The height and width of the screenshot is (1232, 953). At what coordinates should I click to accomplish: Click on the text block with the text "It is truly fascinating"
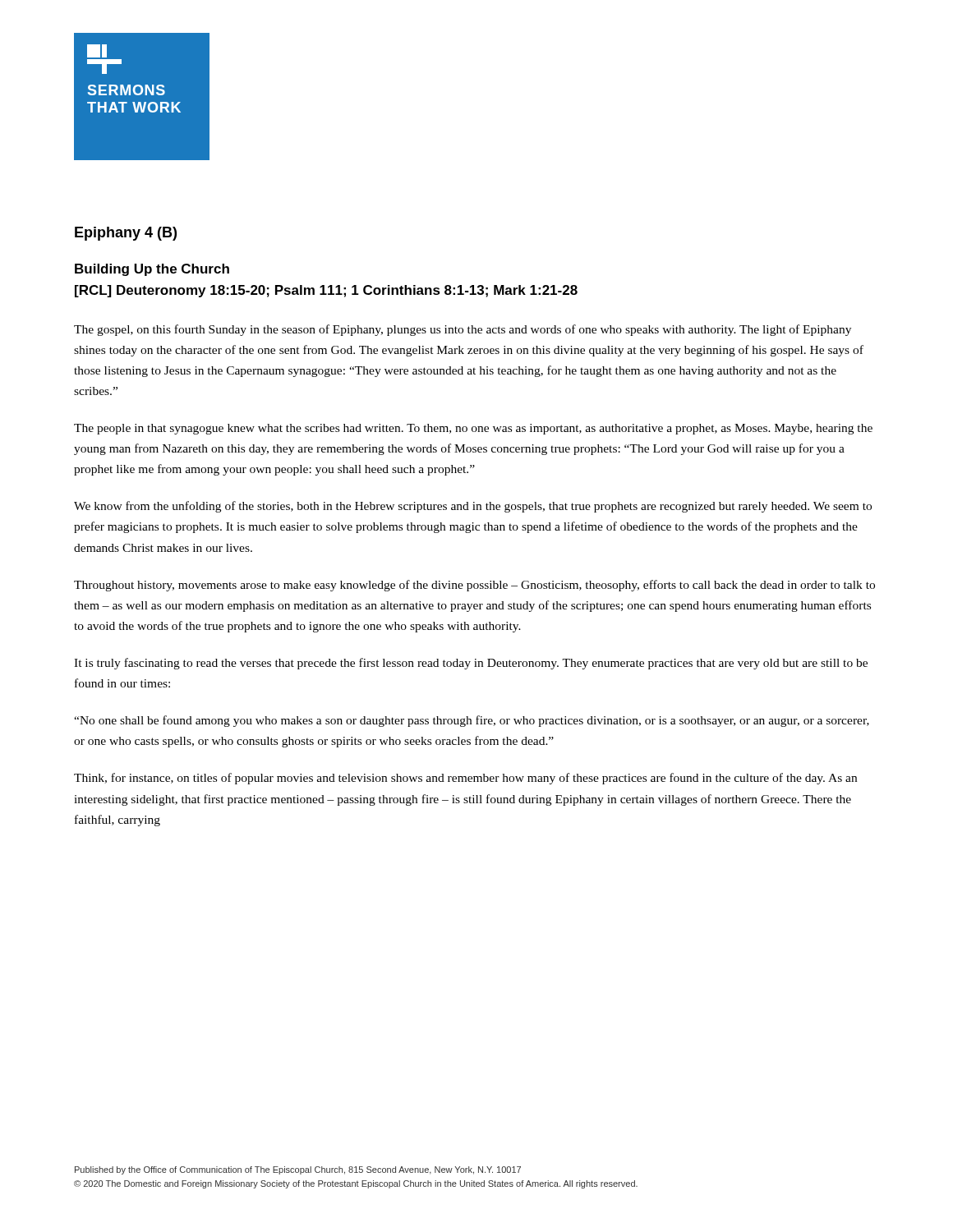[476, 673]
